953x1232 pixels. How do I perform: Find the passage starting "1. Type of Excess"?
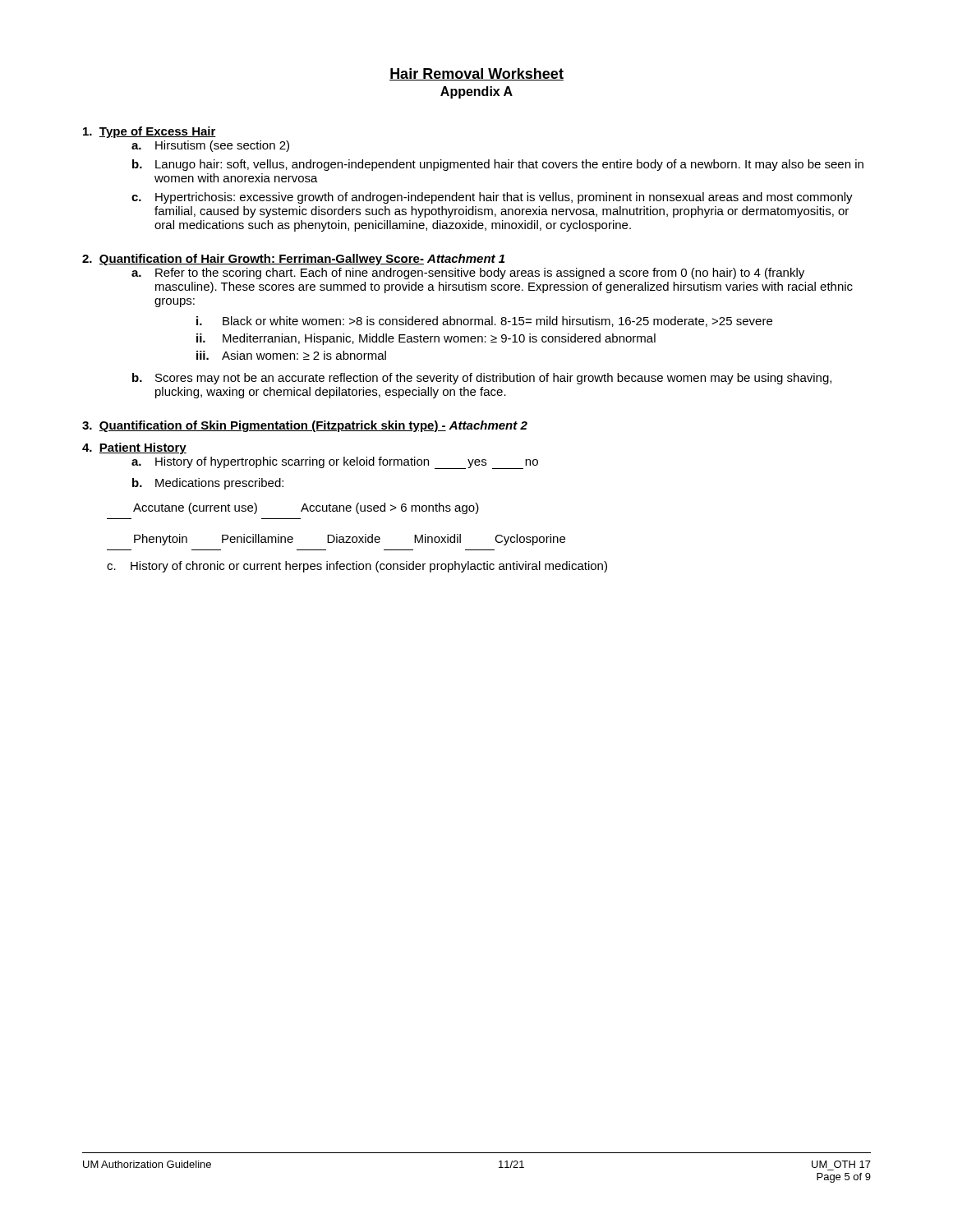point(149,131)
